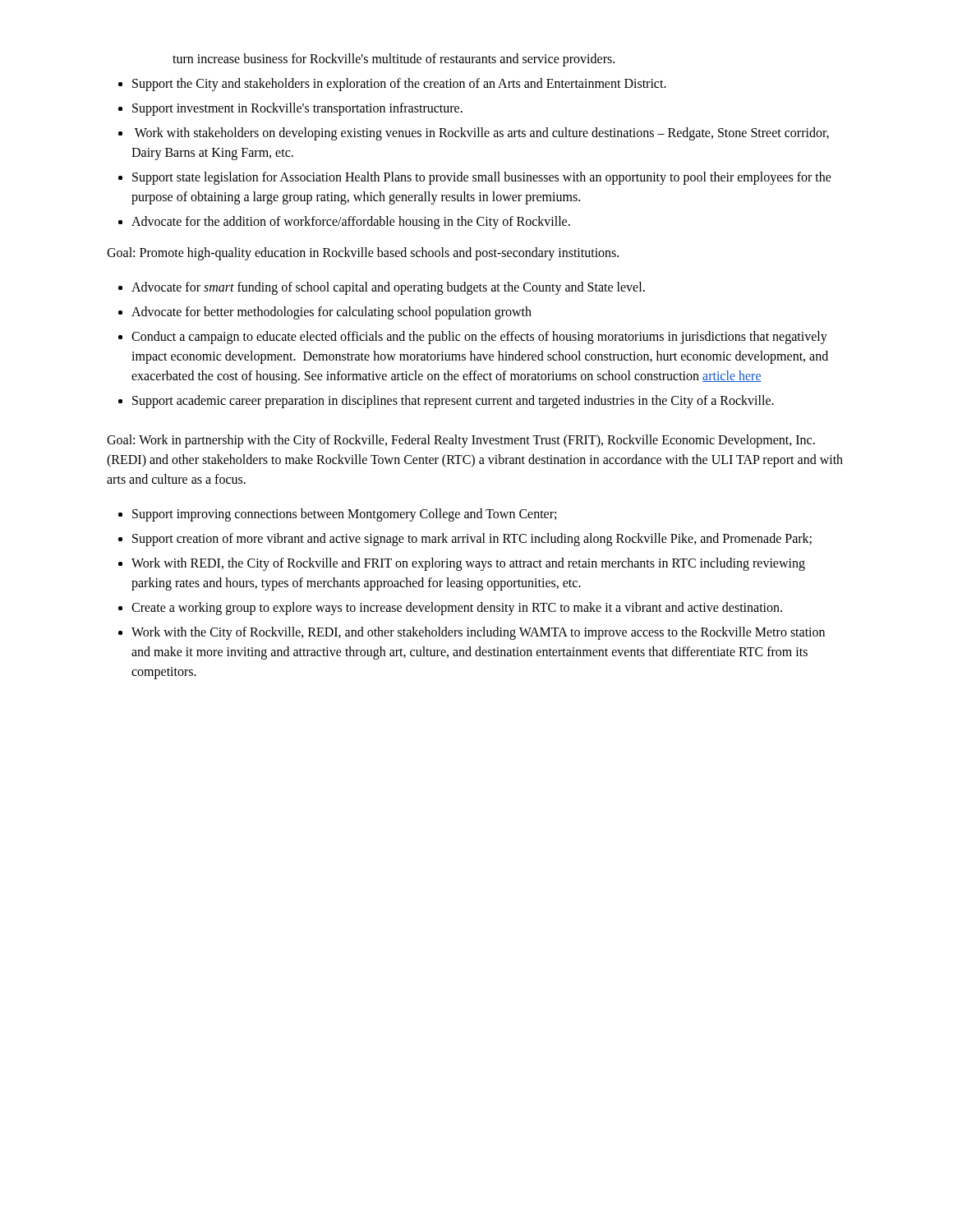Viewport: 953px width, 1232px height.
Task: Navigate to the text block starting "Support investment in Rockville's"
Action: [x=297, y=109]
